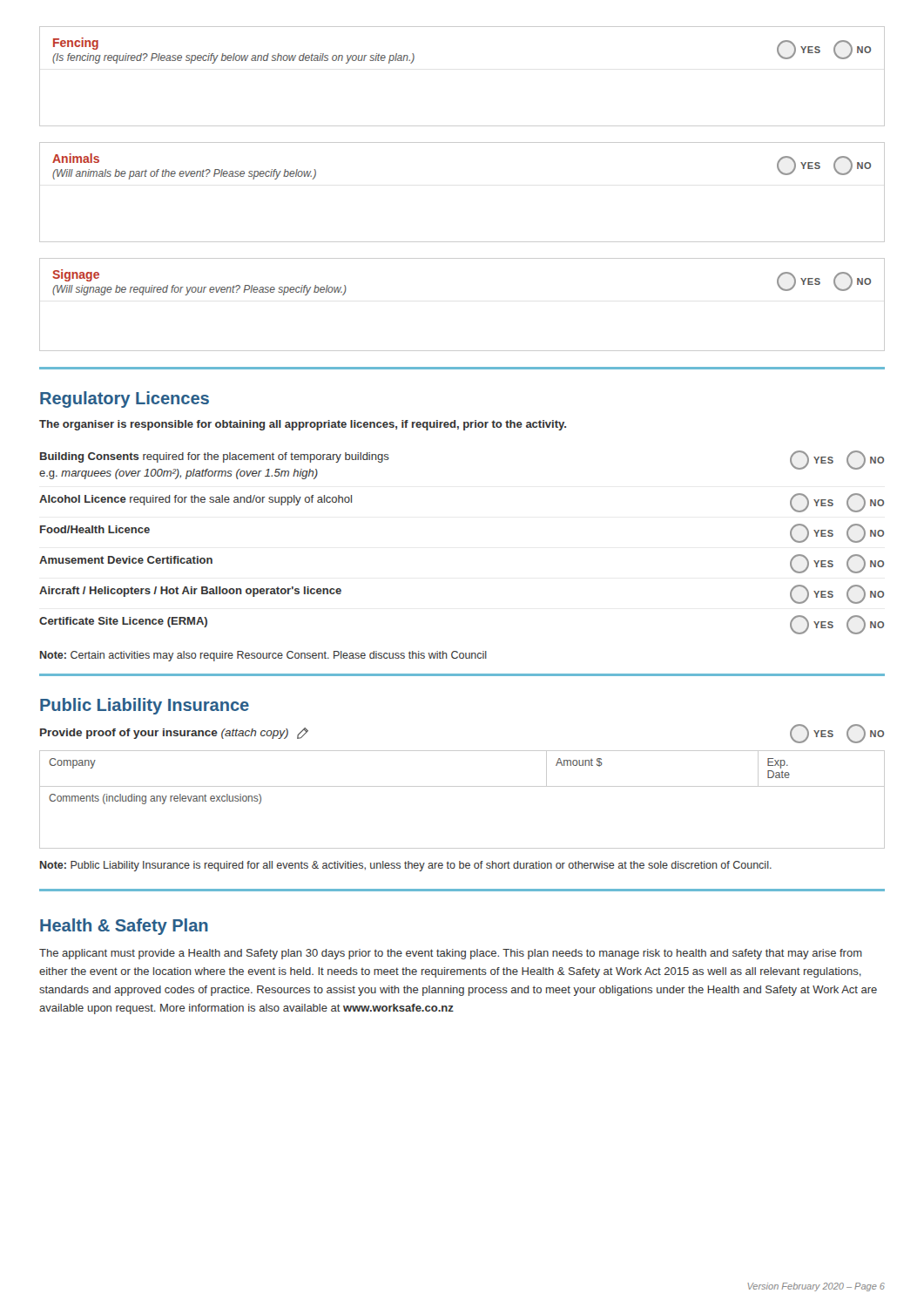Click on the block starting "Aircraft / Helicopters /"
The width and height of the screenshot is (924, 1307).
pyautogui.click(x=191, y=594)
